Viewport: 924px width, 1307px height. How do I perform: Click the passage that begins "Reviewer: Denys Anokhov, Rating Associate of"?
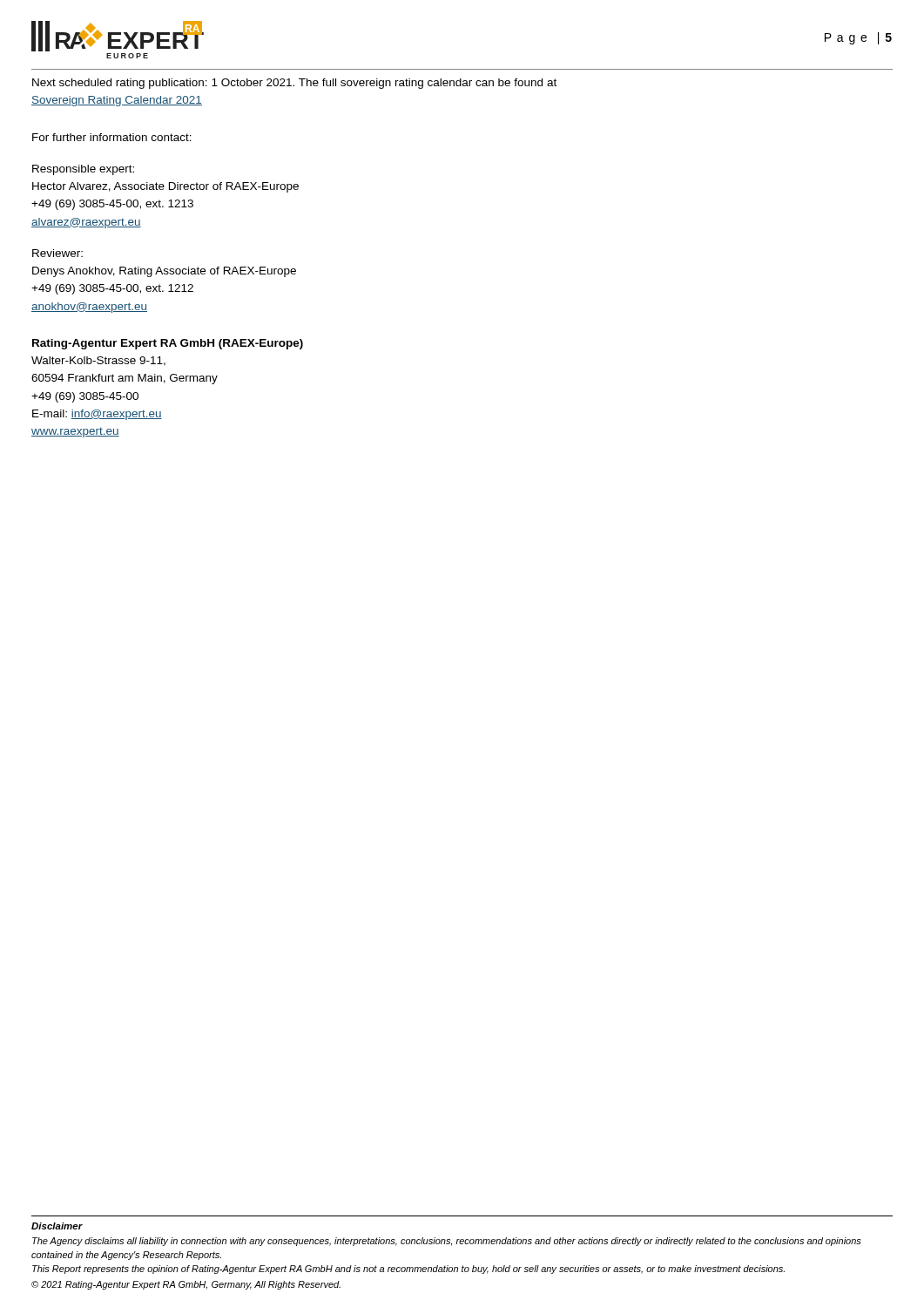pyautogui.click(x=164, y=279)
